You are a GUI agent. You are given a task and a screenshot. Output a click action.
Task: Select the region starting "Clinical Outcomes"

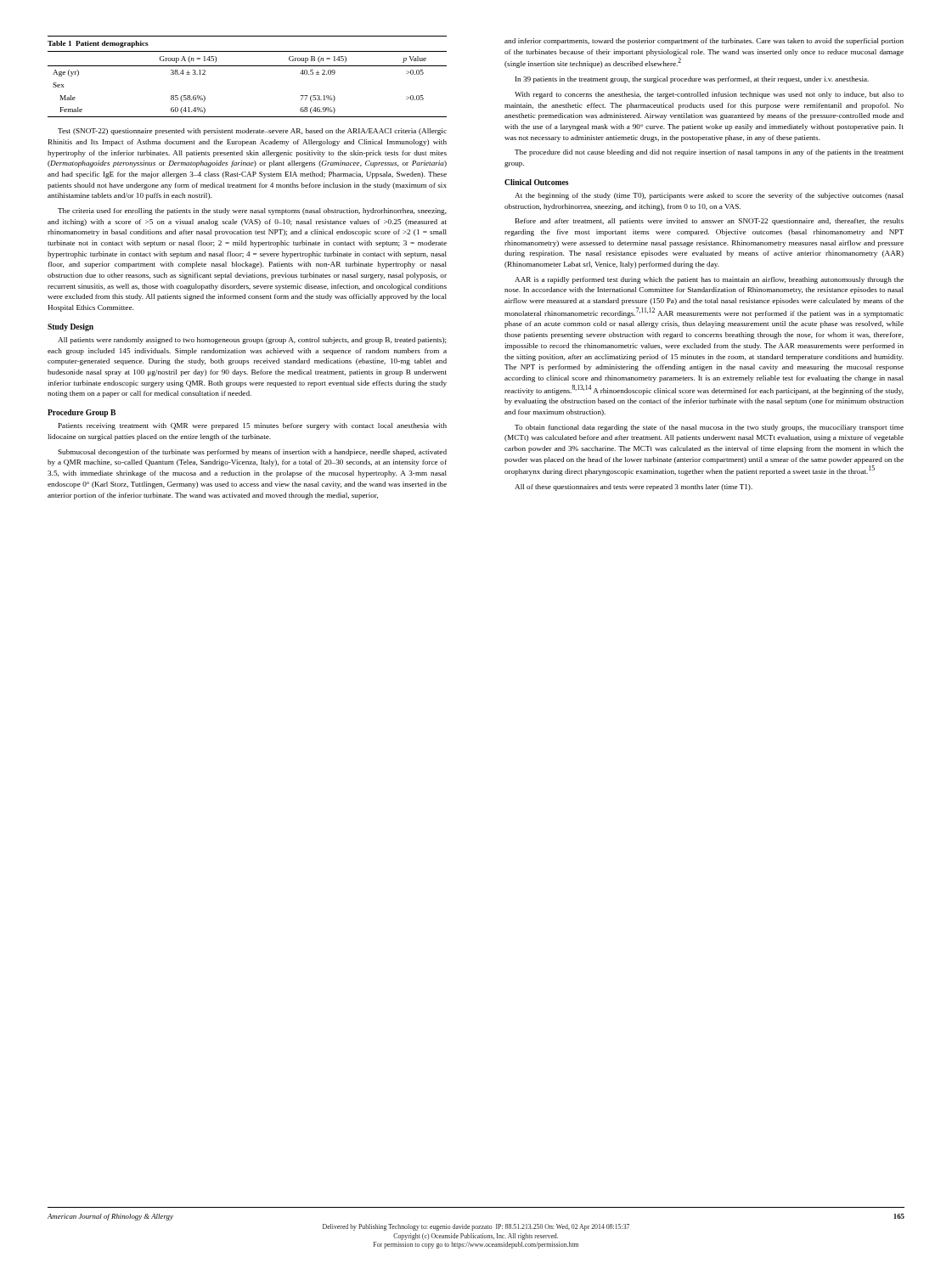537,182
